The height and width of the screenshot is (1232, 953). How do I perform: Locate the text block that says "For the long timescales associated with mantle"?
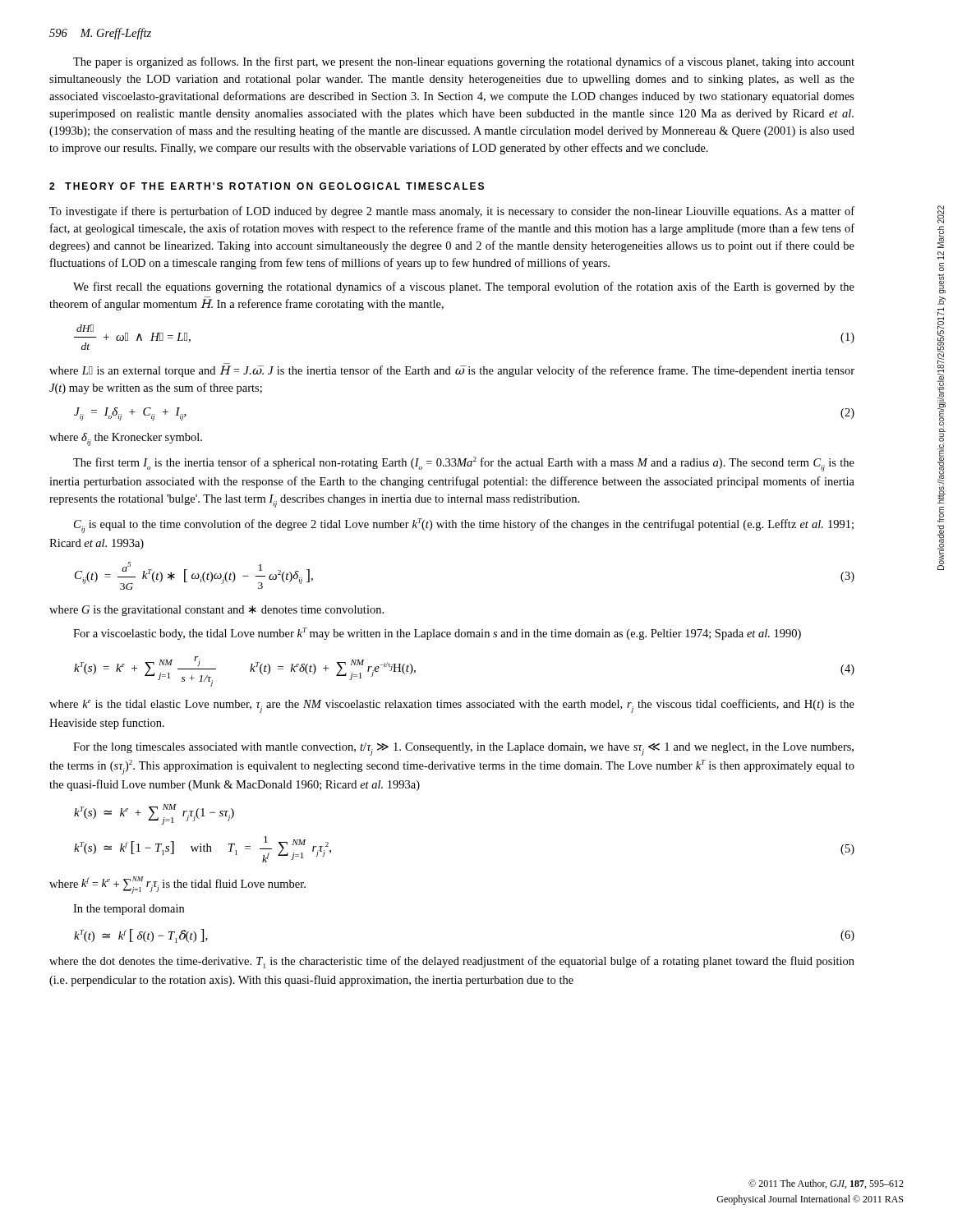452,766
